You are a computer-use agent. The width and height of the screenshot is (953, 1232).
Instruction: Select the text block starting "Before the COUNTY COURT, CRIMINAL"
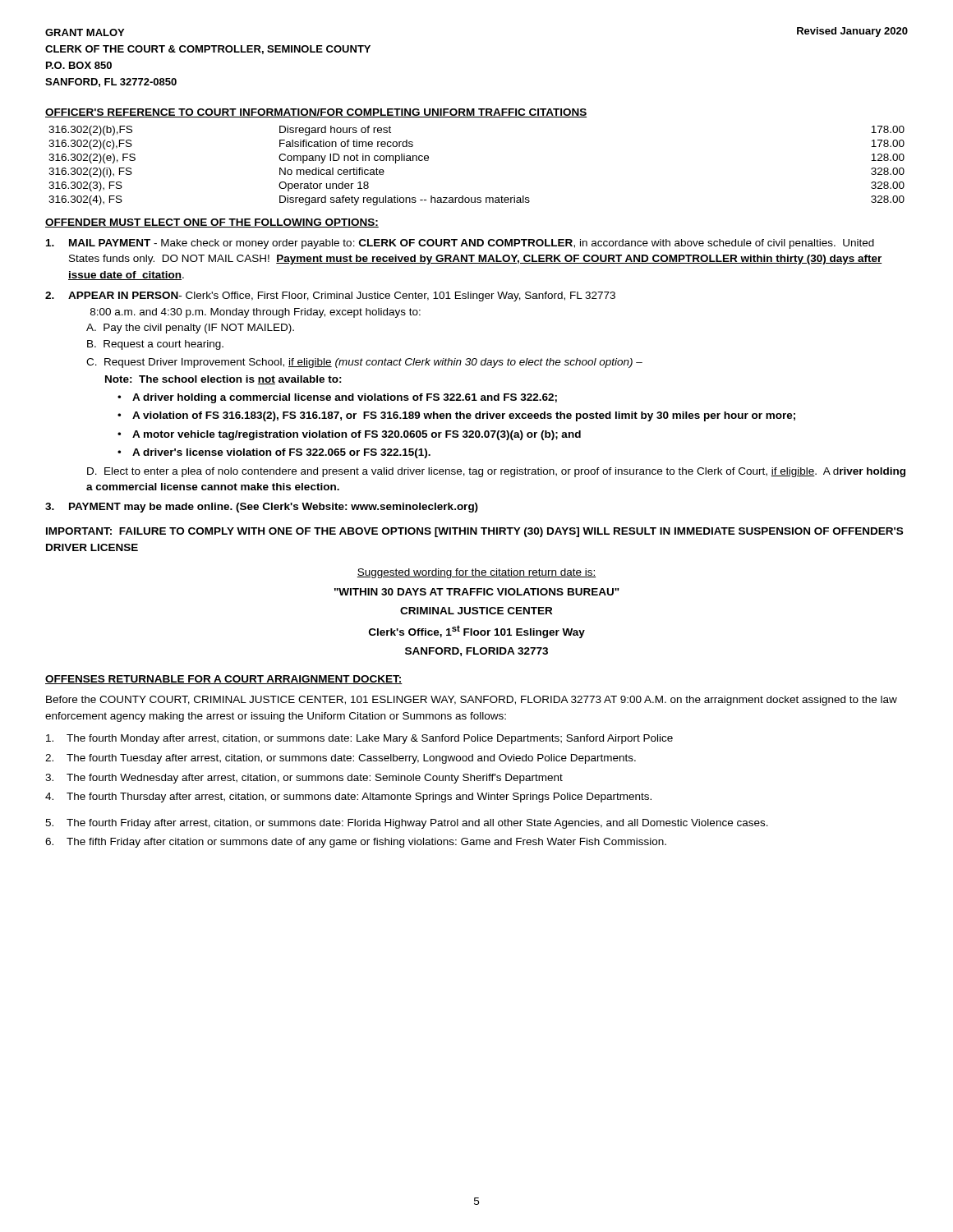(471, 708)
